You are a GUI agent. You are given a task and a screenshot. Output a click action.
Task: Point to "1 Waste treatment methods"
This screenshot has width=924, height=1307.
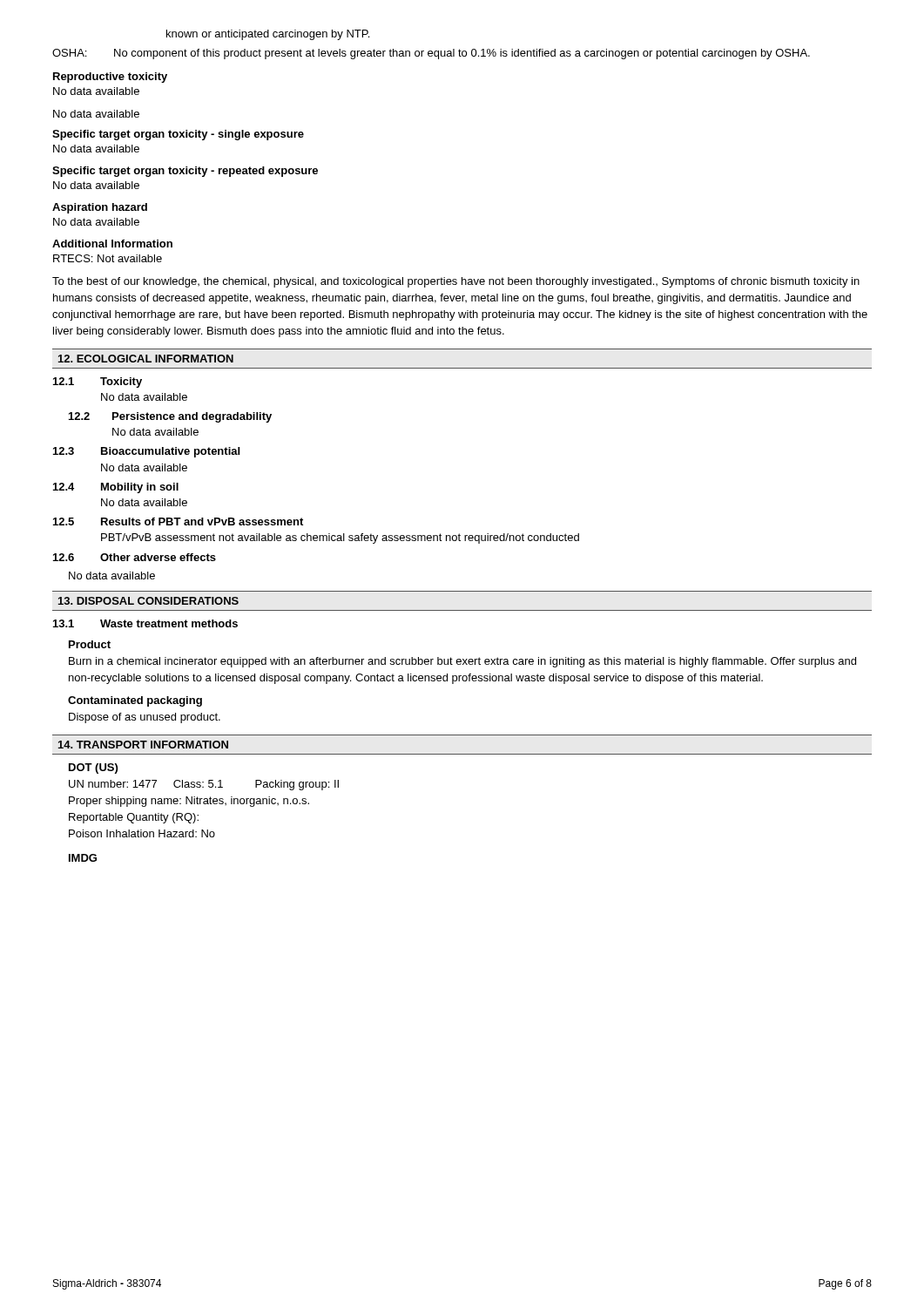tap(145, 623)
